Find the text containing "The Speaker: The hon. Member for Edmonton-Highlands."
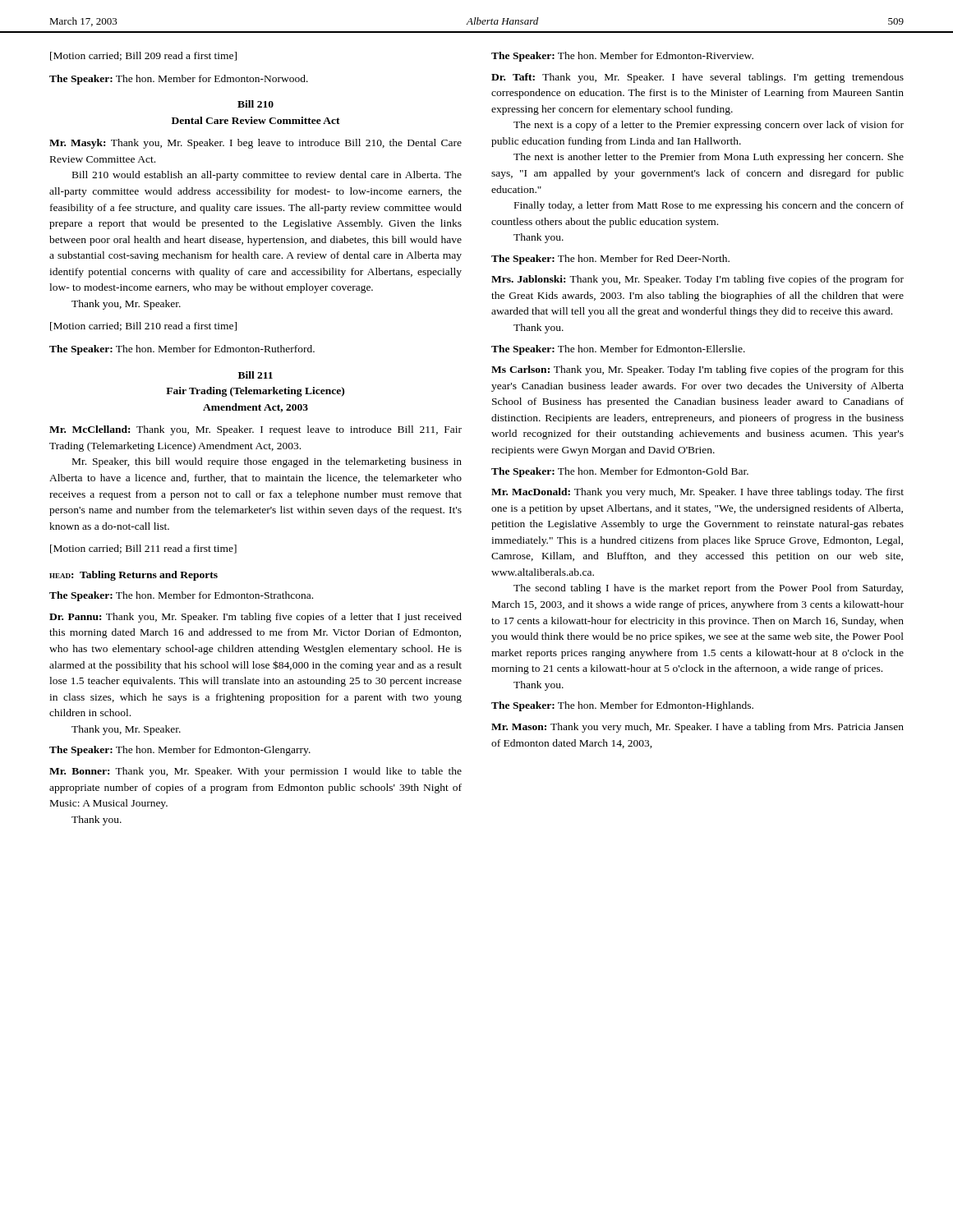Viewport: 953px width, 1232px height. (x=623, y=705)
